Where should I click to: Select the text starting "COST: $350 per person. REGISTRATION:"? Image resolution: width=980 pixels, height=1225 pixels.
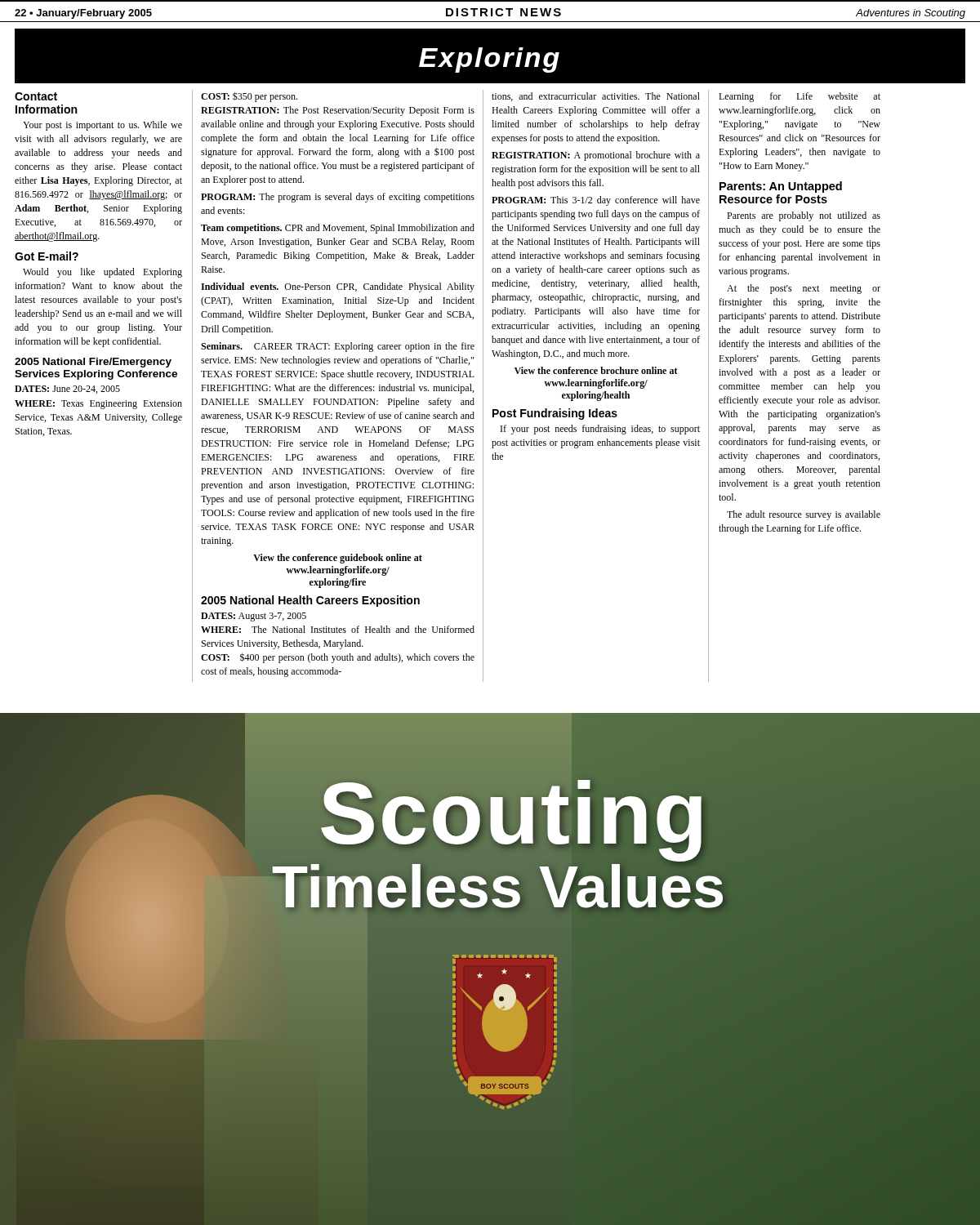[338, 319]
